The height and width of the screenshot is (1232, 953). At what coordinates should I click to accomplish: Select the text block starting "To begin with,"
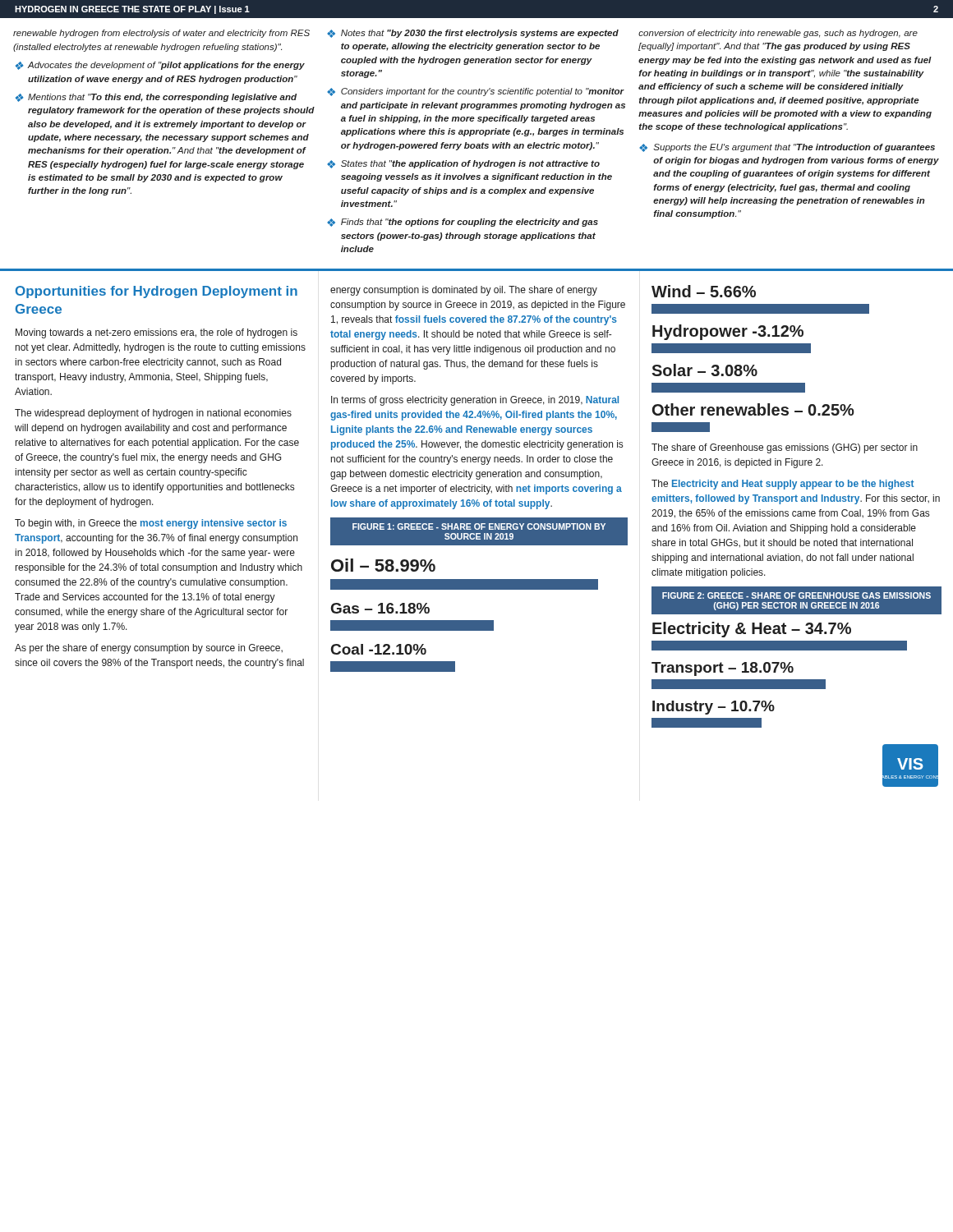pyautogui.click(x=159, y=575)
